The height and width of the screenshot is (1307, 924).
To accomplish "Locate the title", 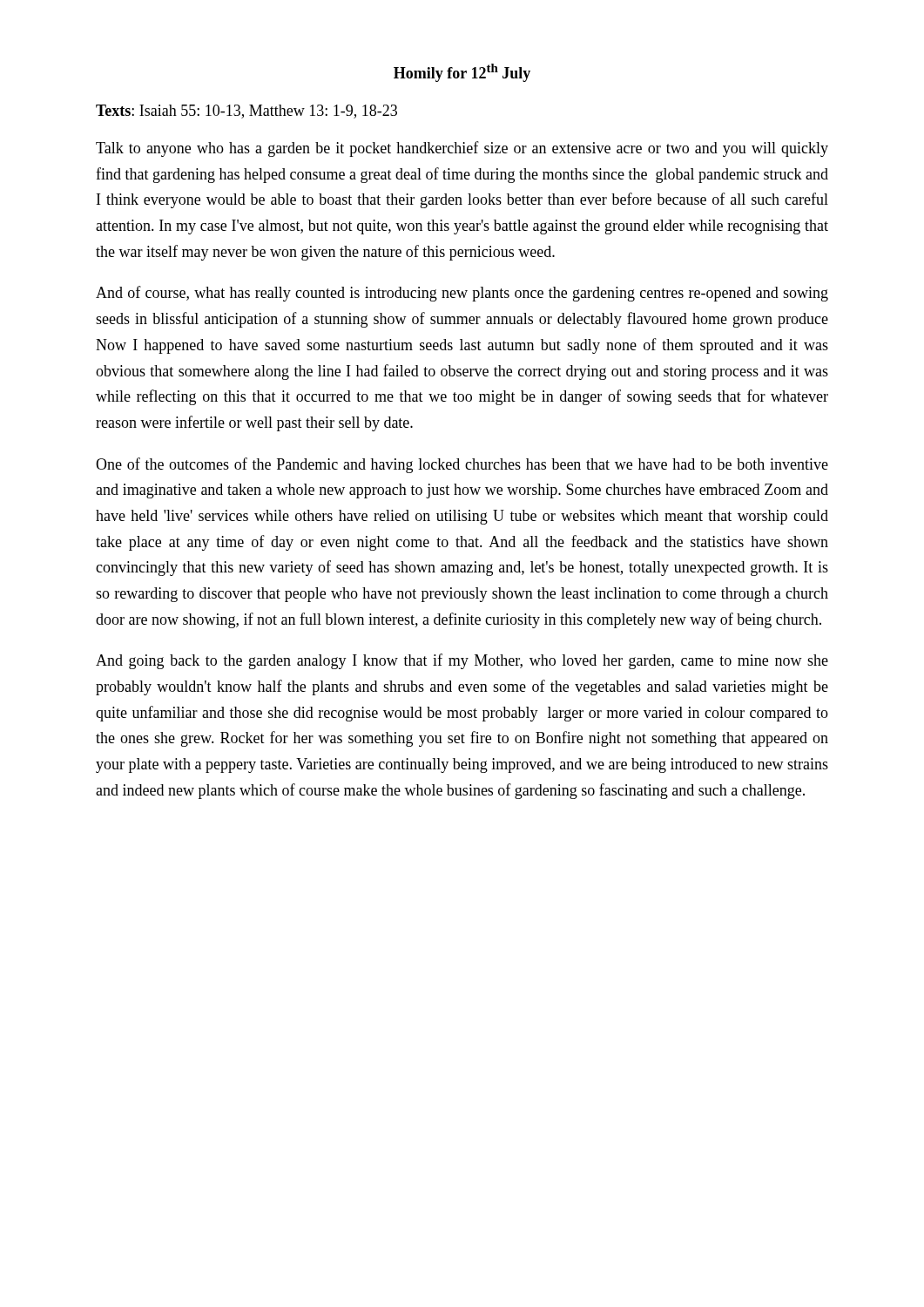I will [x=462, y=71].
